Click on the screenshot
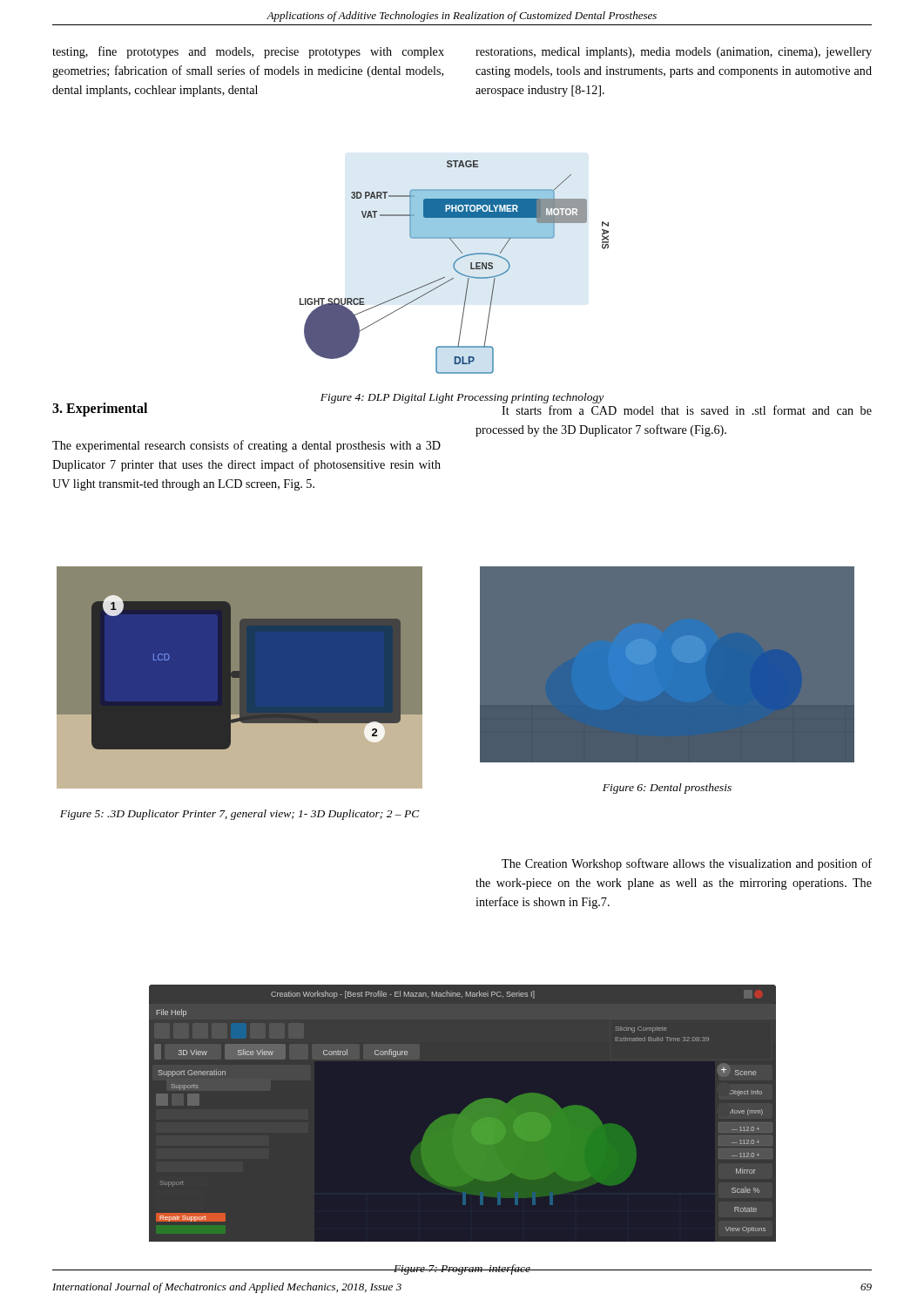The height and width of the screenshot is (1307, 924). pyautogui.click(x=462, y=1130)
